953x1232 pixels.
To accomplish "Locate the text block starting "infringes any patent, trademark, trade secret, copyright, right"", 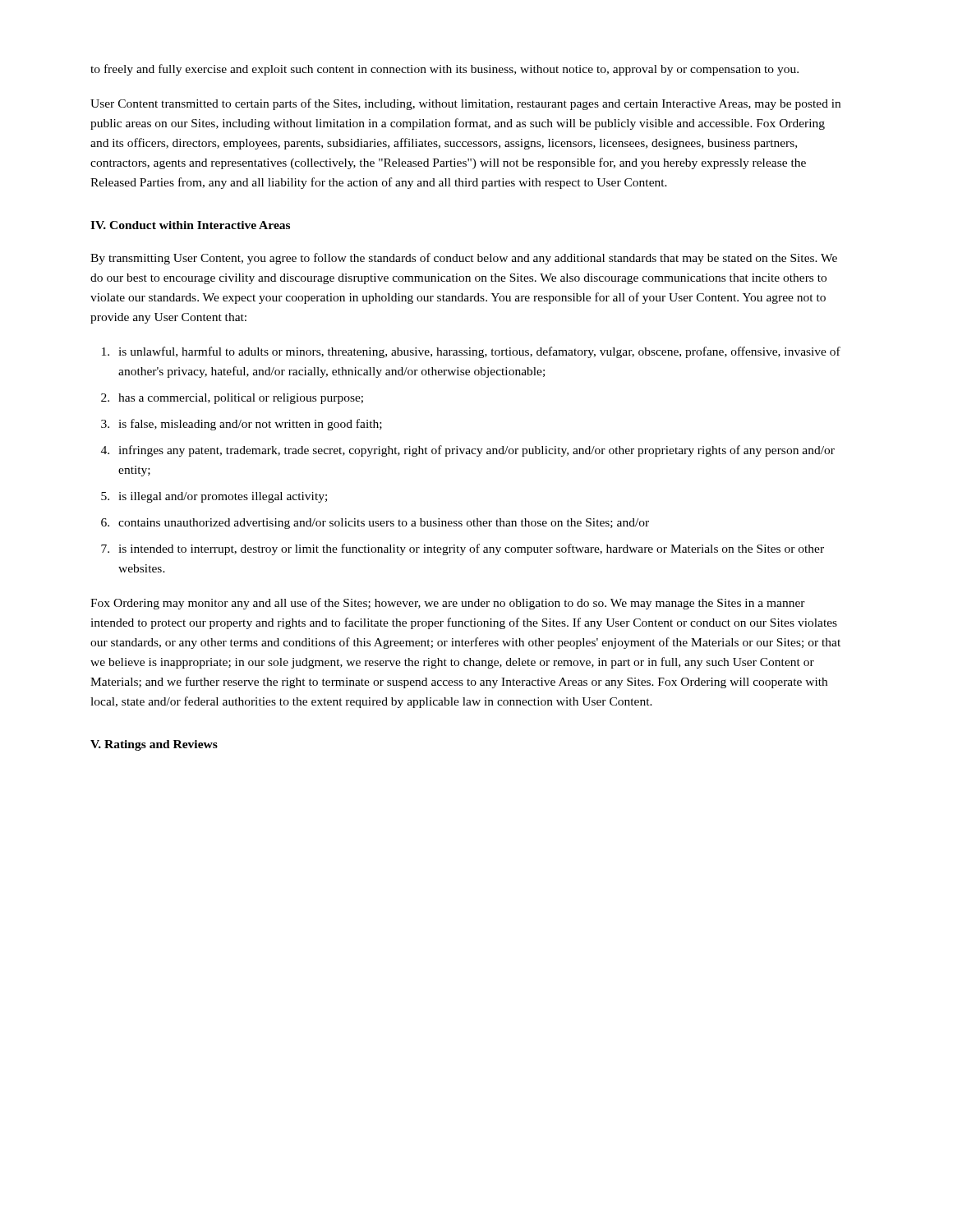I will tap(476, 460).
